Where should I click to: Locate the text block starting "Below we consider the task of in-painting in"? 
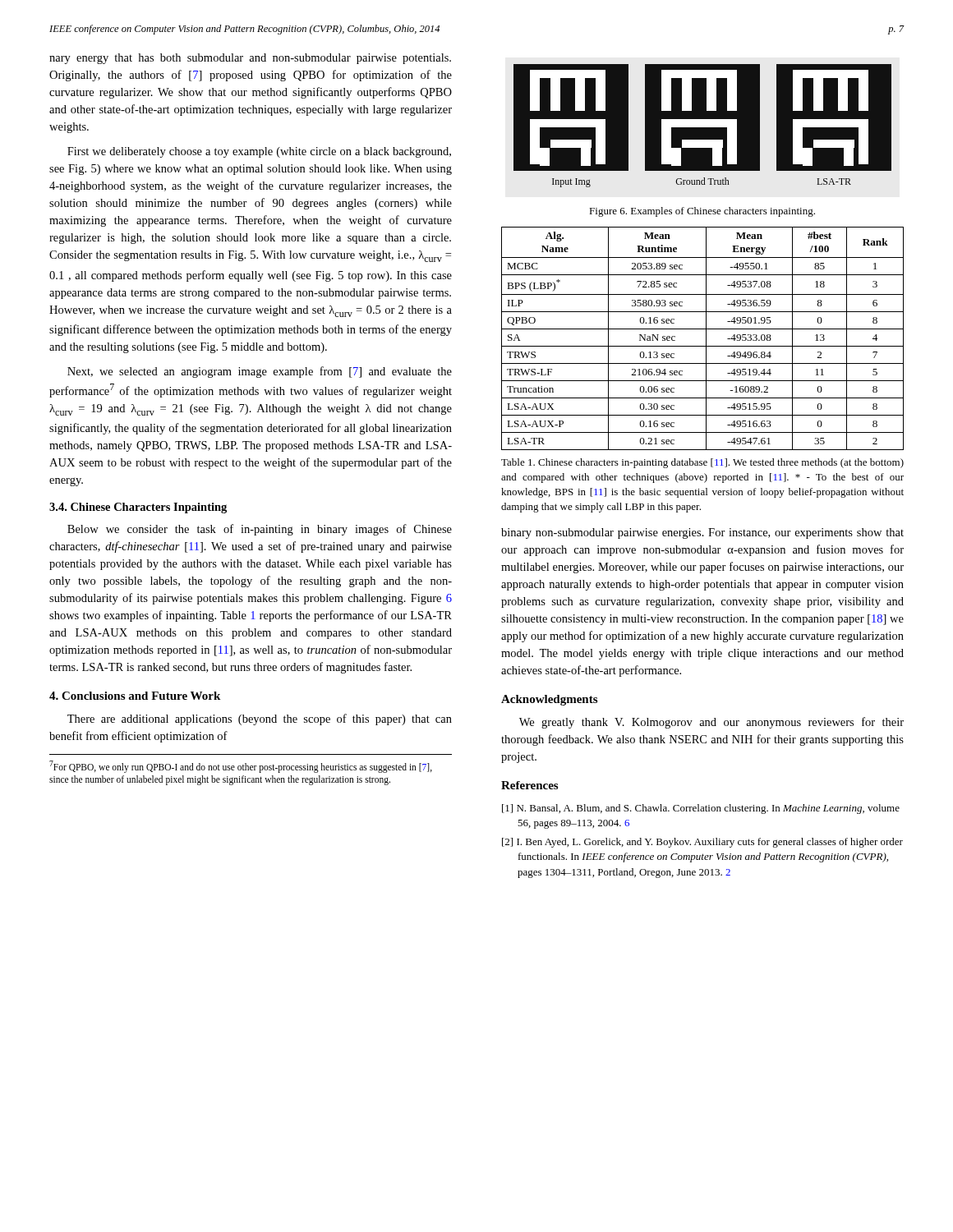(251, 599)
